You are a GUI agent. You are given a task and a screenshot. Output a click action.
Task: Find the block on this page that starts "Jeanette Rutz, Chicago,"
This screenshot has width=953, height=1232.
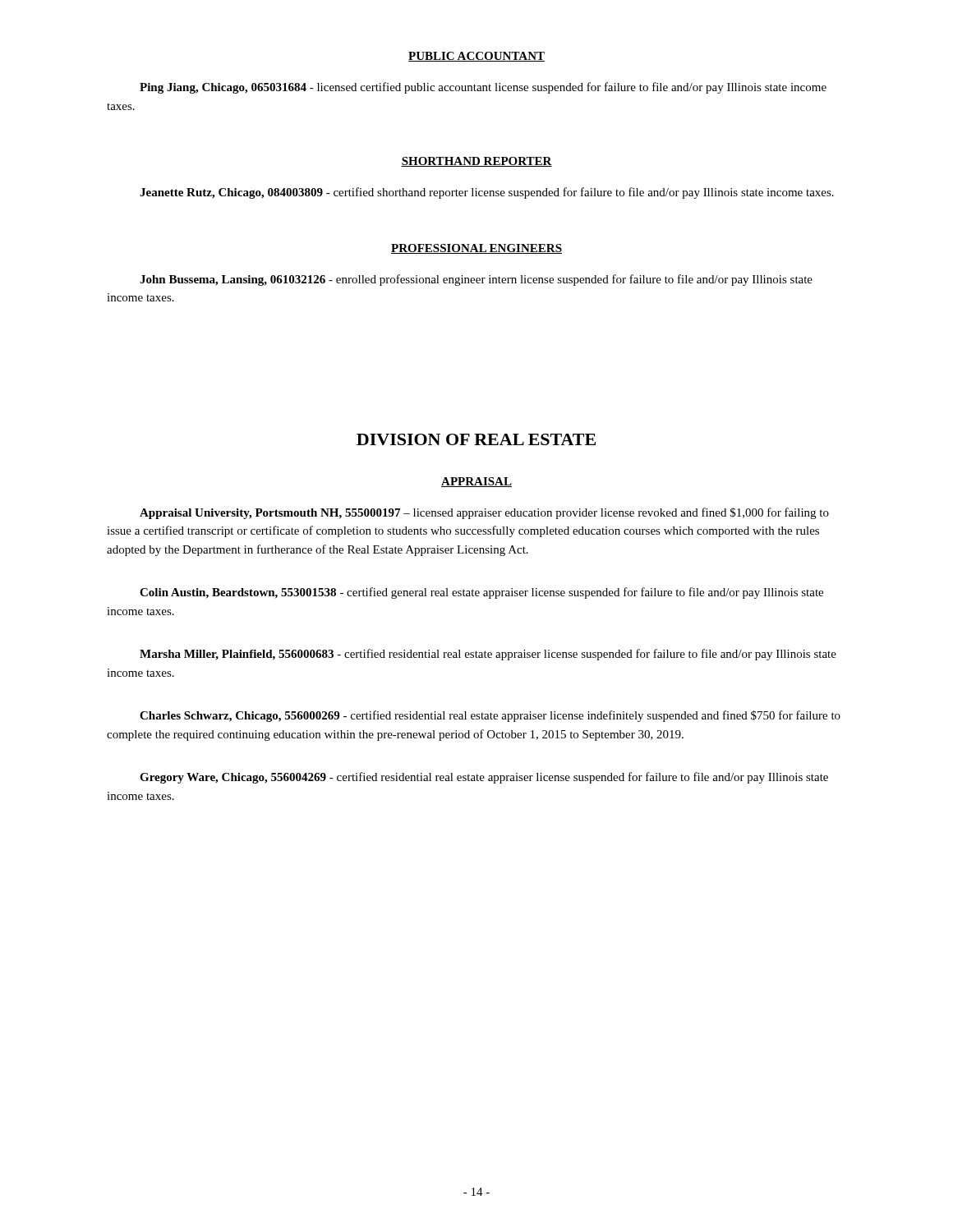pos(487,192)
